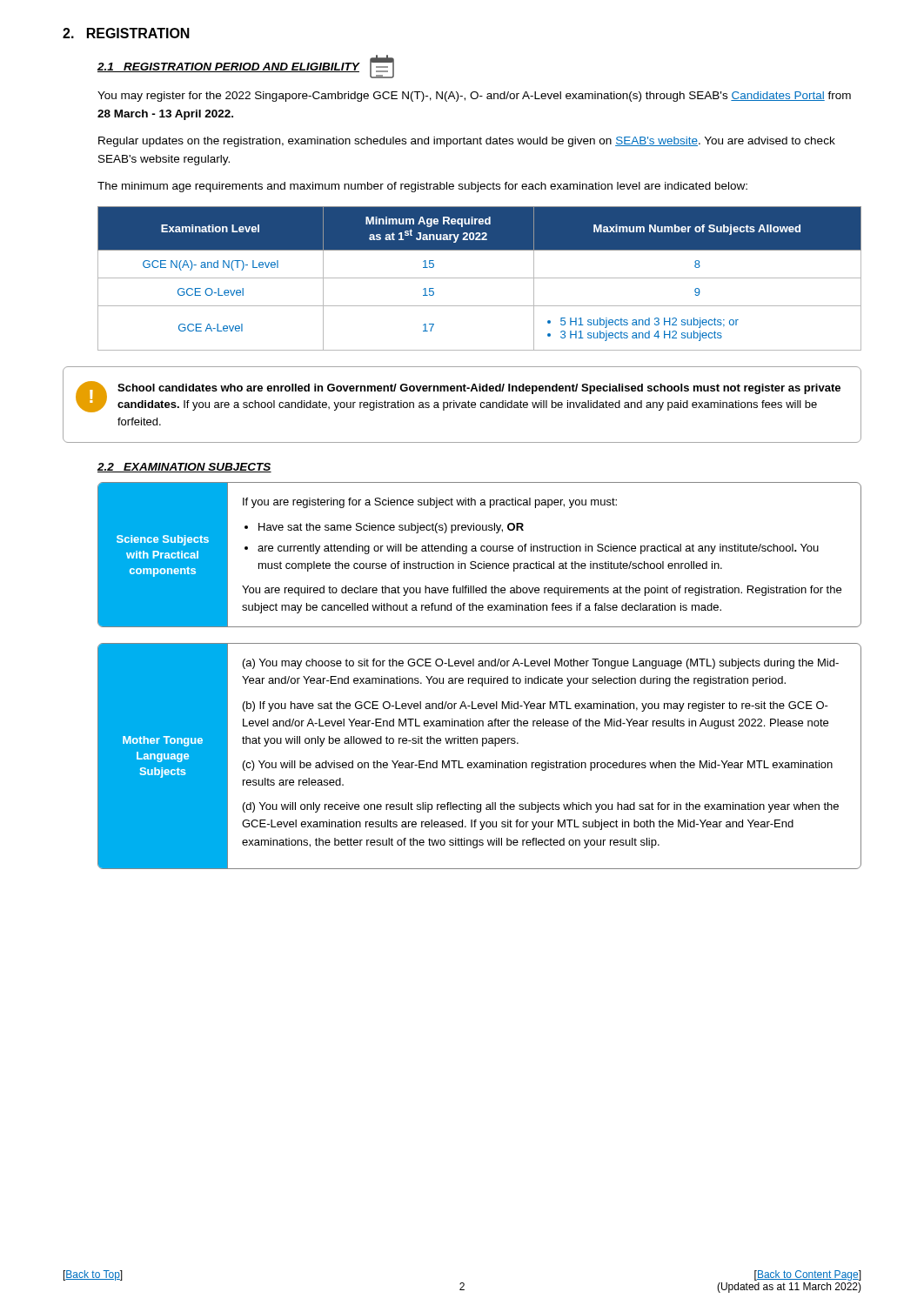Locate the table with the text "GCE N(A)- and N(T)-"

tap(479, 278)
